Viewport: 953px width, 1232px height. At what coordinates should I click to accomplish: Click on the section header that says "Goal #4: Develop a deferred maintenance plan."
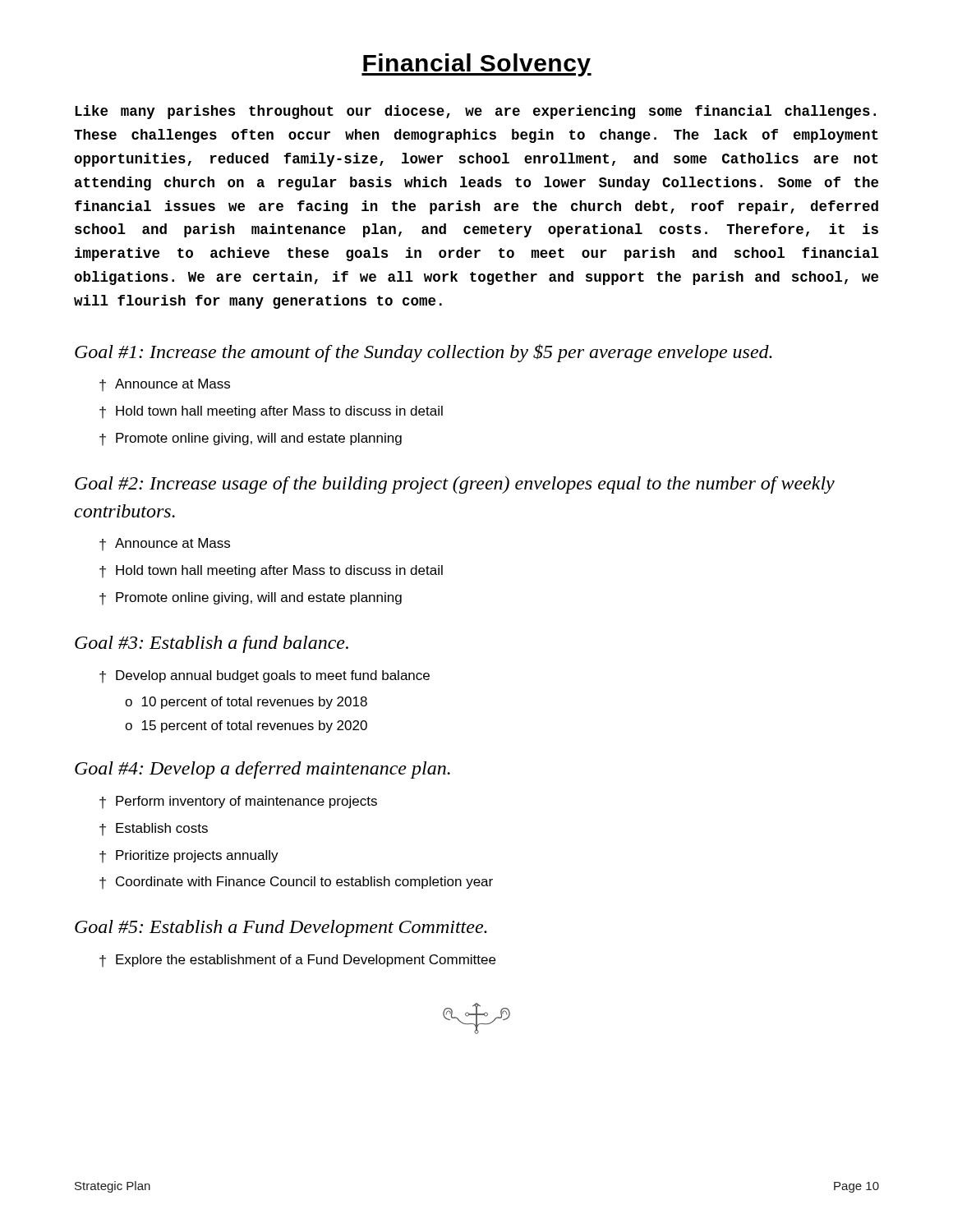point(263,768)
